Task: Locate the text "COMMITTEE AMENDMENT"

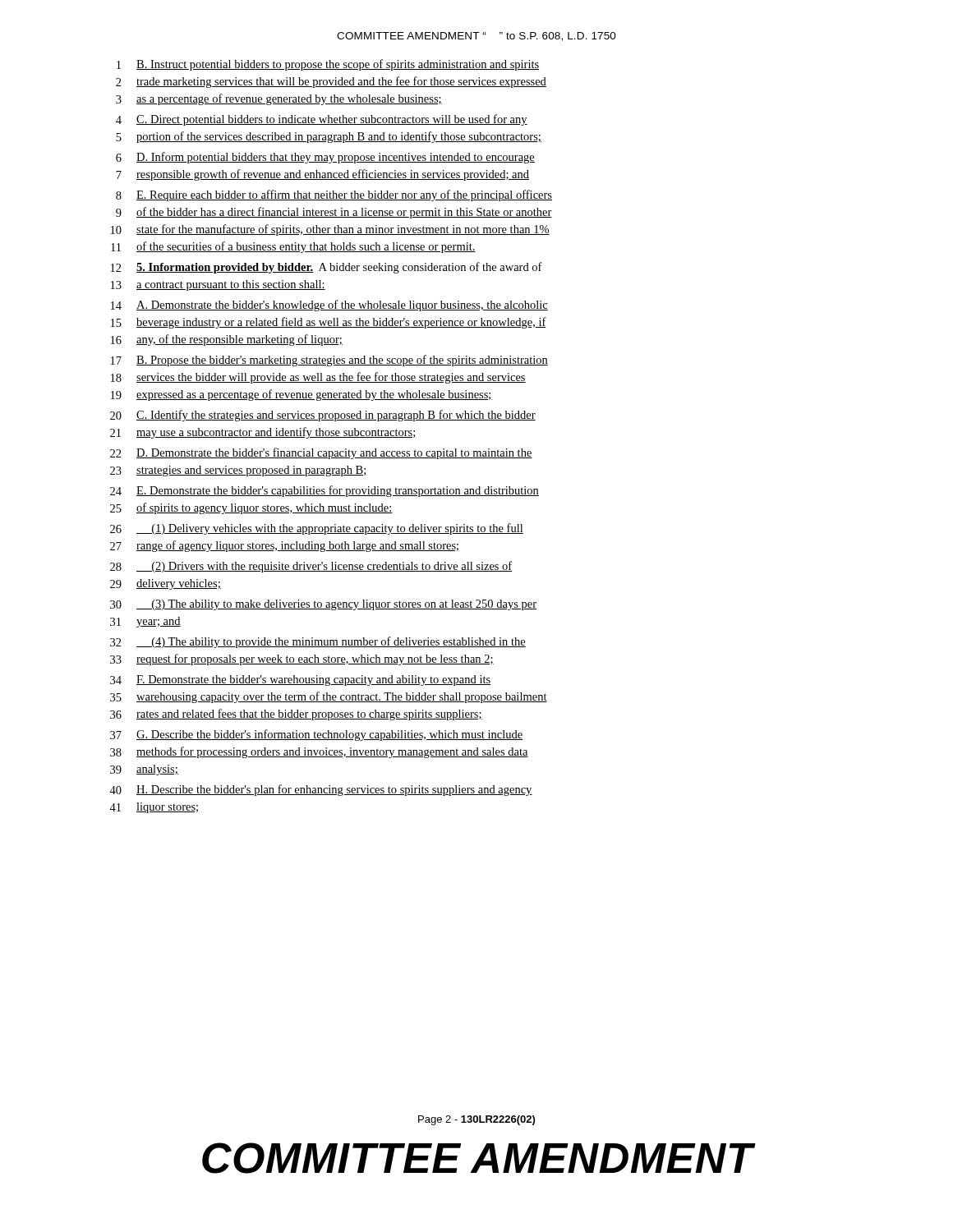Action: (476, 1158)
